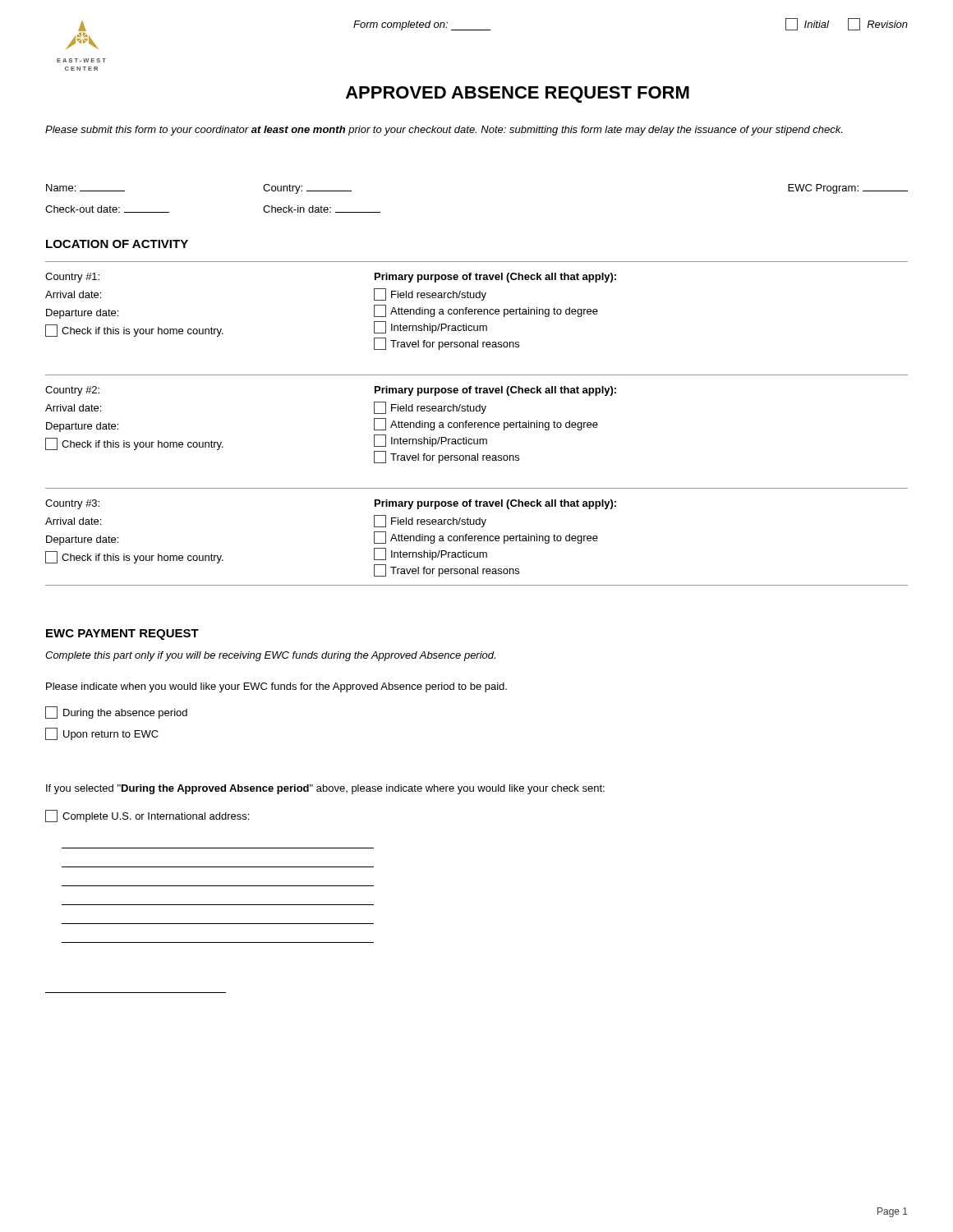Locate the list item that says "Complete U.S. or"

pyautogui.click(x=148, y=816)
